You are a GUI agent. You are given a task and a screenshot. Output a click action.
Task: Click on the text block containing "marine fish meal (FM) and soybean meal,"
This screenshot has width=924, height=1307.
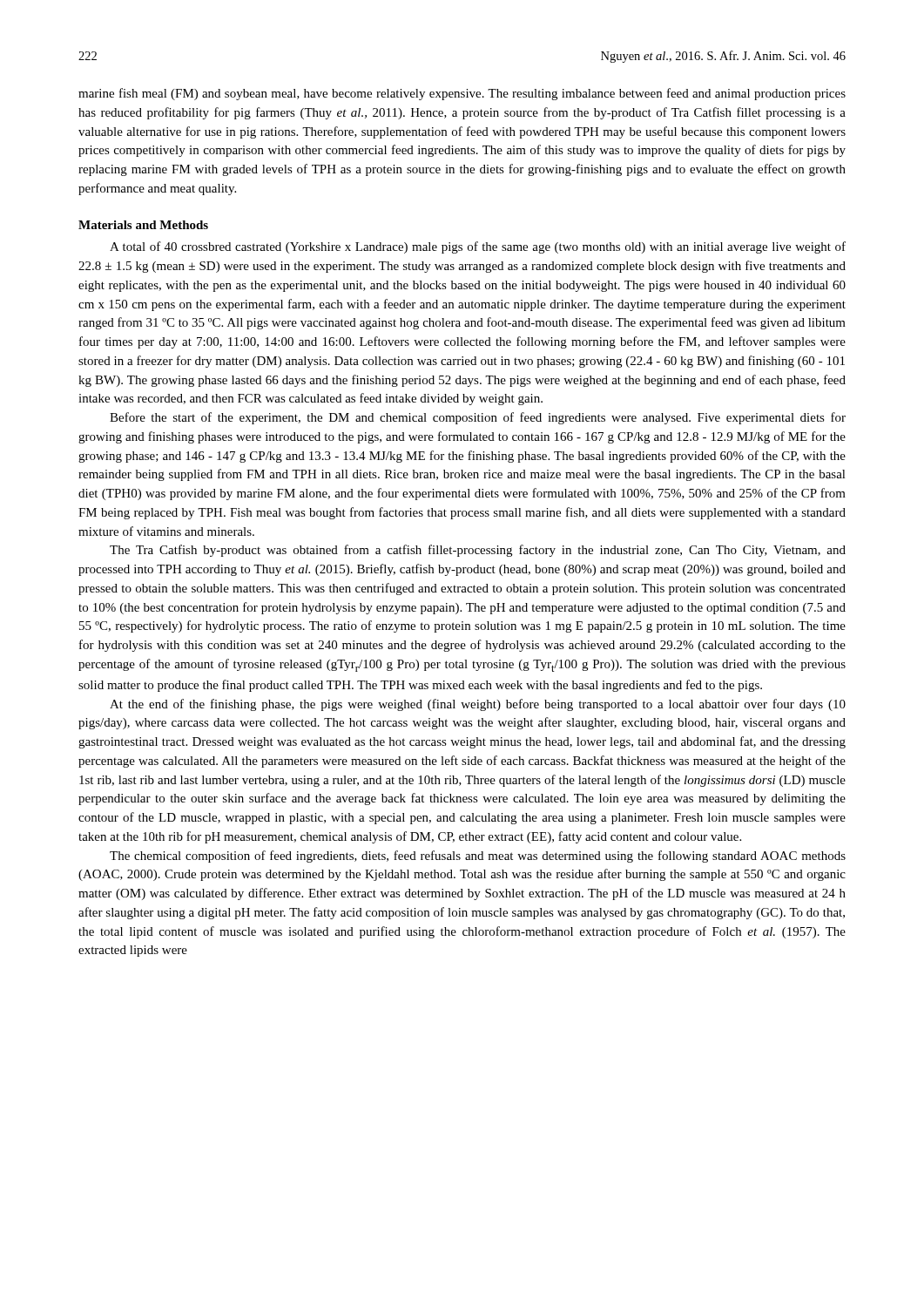[x=462, y=141]
